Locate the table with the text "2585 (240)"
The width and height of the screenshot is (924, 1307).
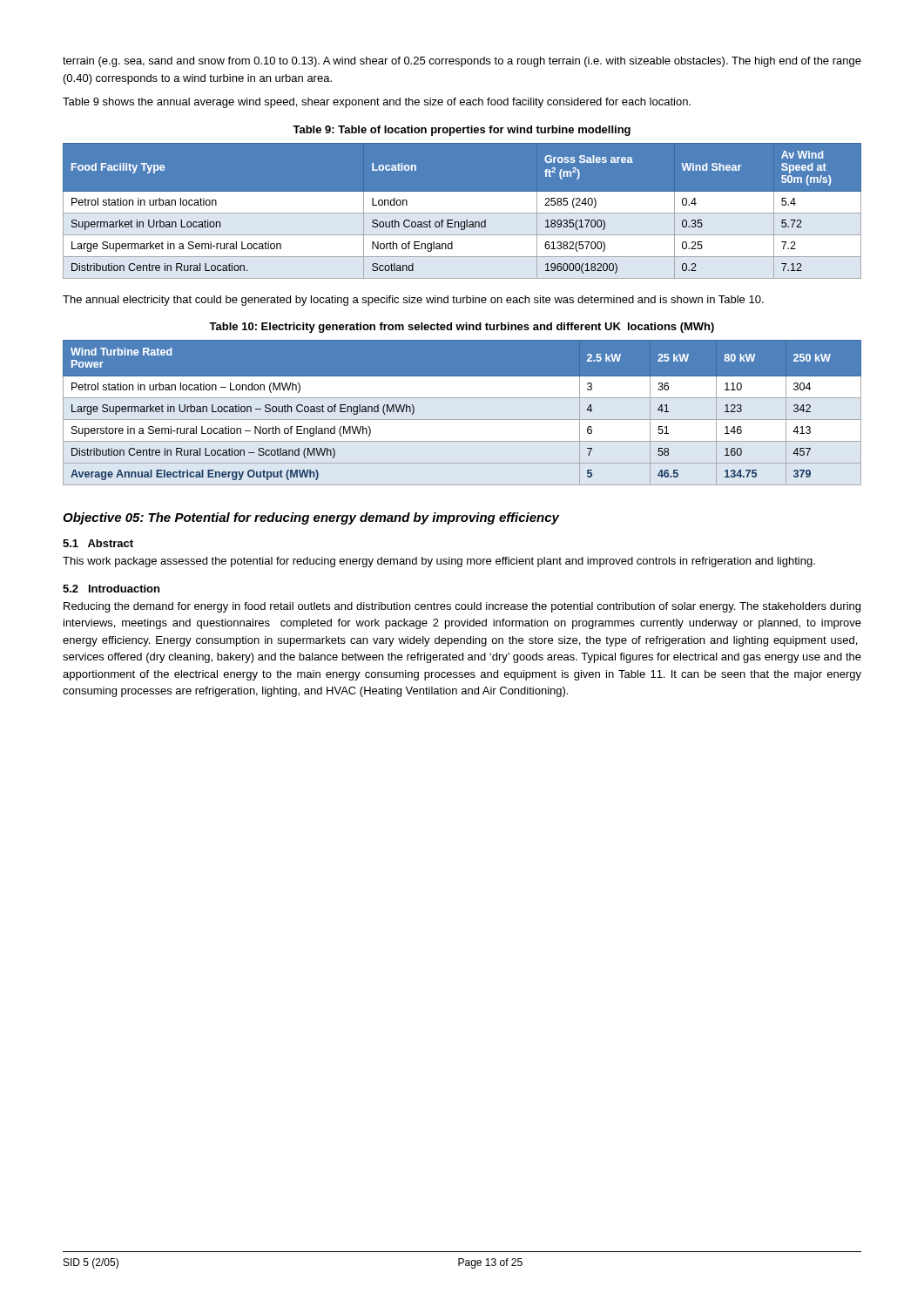462,210
